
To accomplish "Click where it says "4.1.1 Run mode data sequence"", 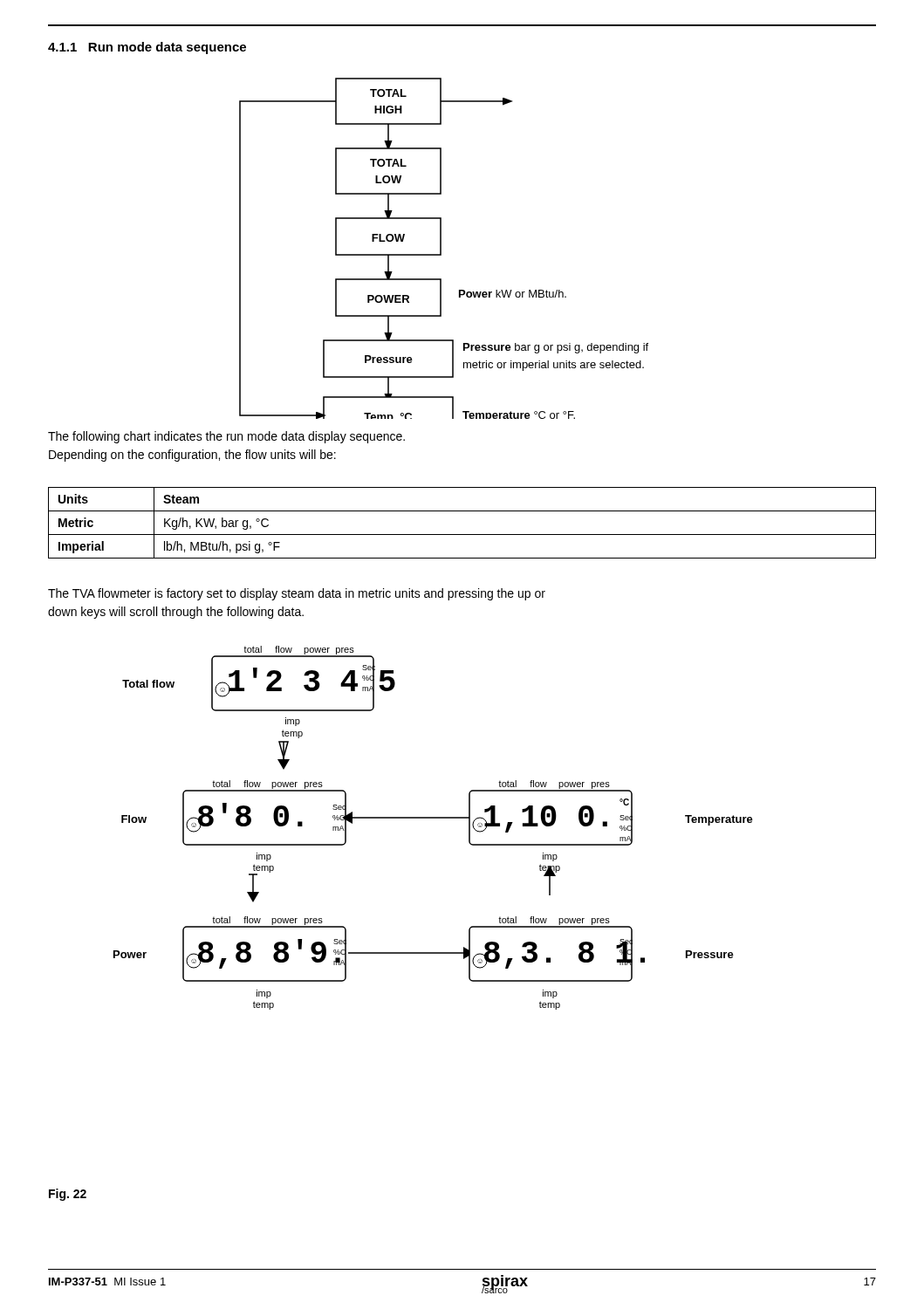I will pos(147,47).
